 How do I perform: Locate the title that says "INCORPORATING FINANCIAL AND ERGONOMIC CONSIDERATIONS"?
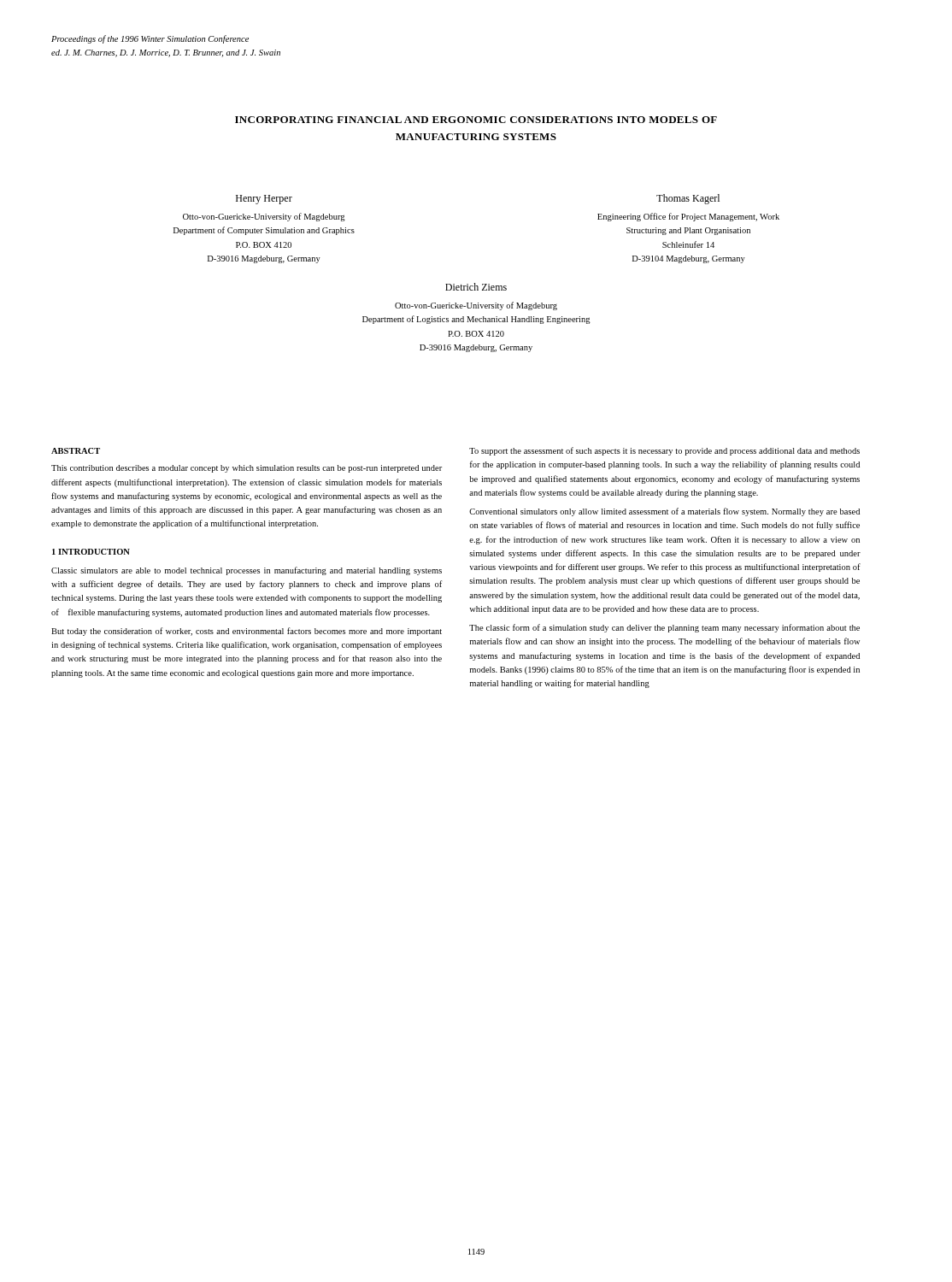(476, 128)
